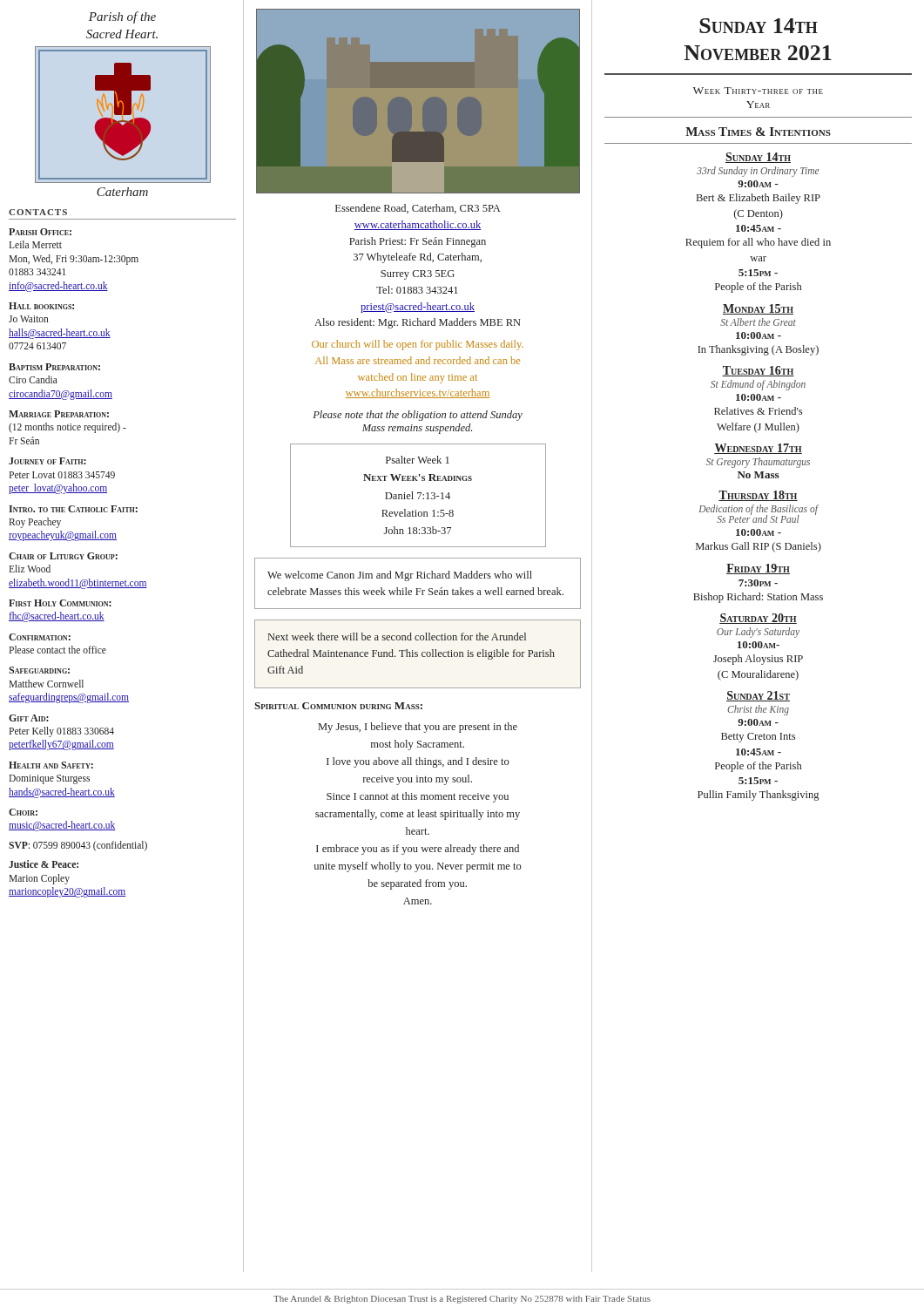Select the text block starting "Sunday 14th 33rd Sunday in"
Viewport: 924px width, 1307px height.
758,223
